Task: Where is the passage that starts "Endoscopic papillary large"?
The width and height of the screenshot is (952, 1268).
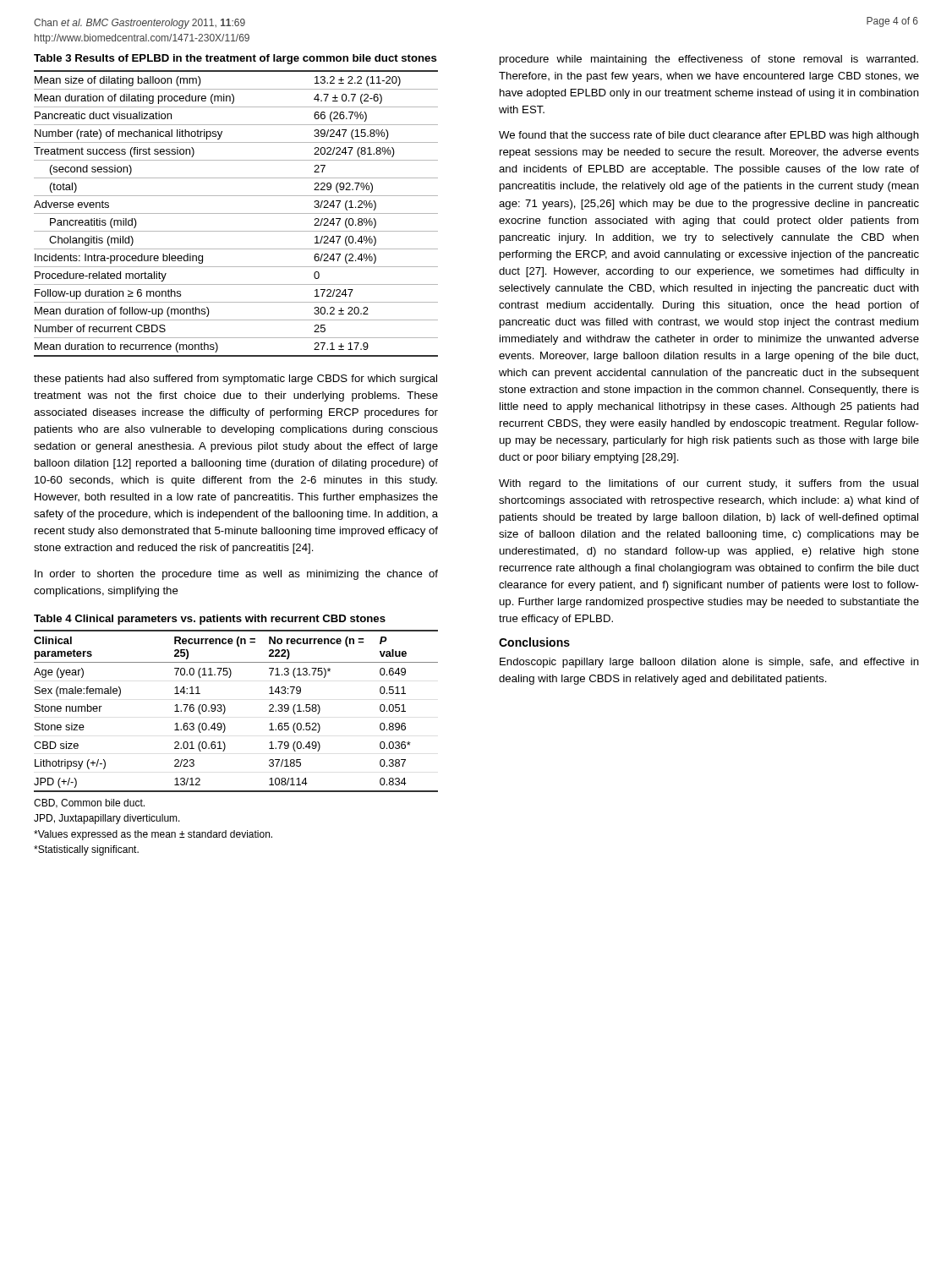Action: pyautogui.click(x=709, y=670)
